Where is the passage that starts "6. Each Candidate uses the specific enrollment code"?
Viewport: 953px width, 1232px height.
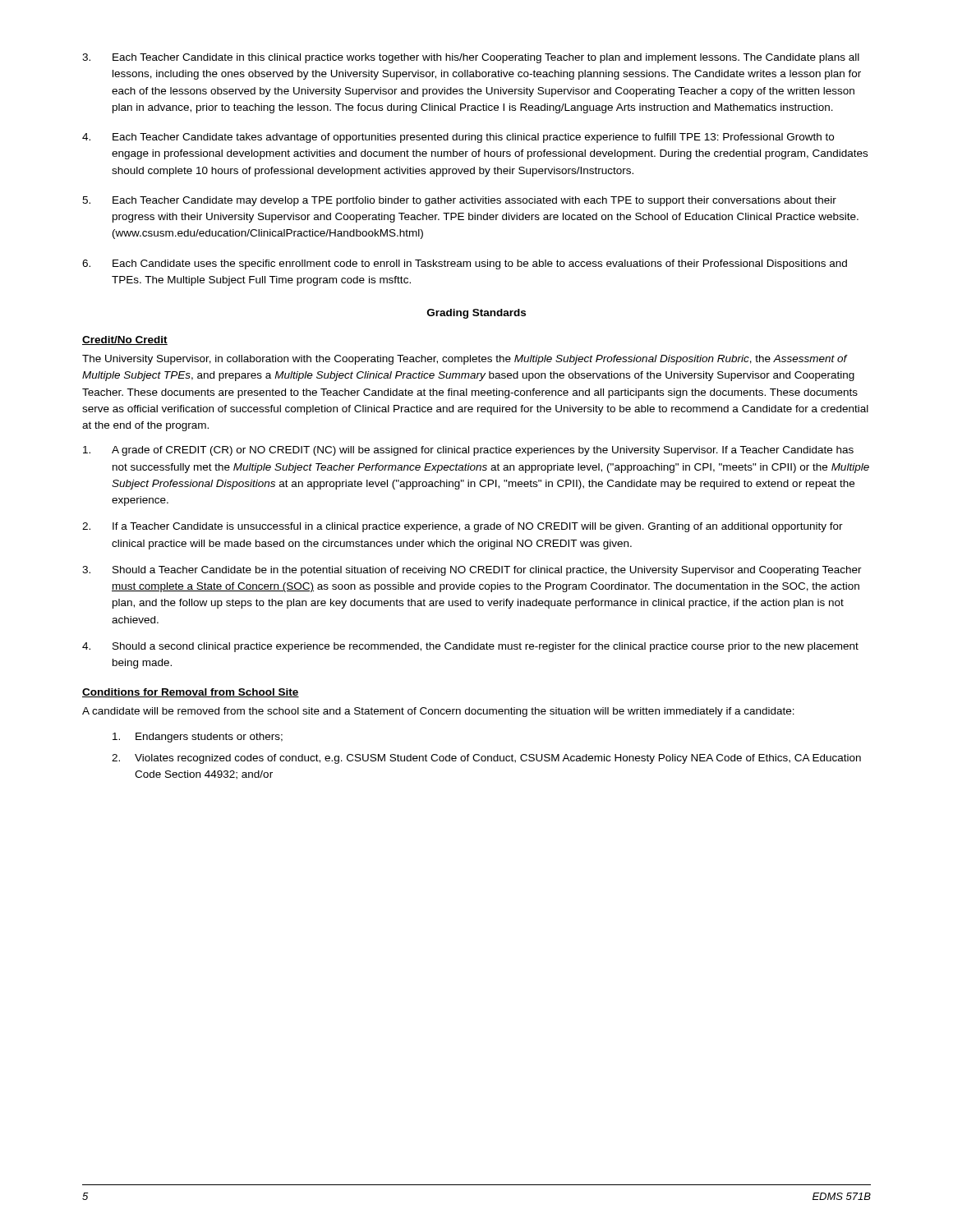(x=476, y=272)
